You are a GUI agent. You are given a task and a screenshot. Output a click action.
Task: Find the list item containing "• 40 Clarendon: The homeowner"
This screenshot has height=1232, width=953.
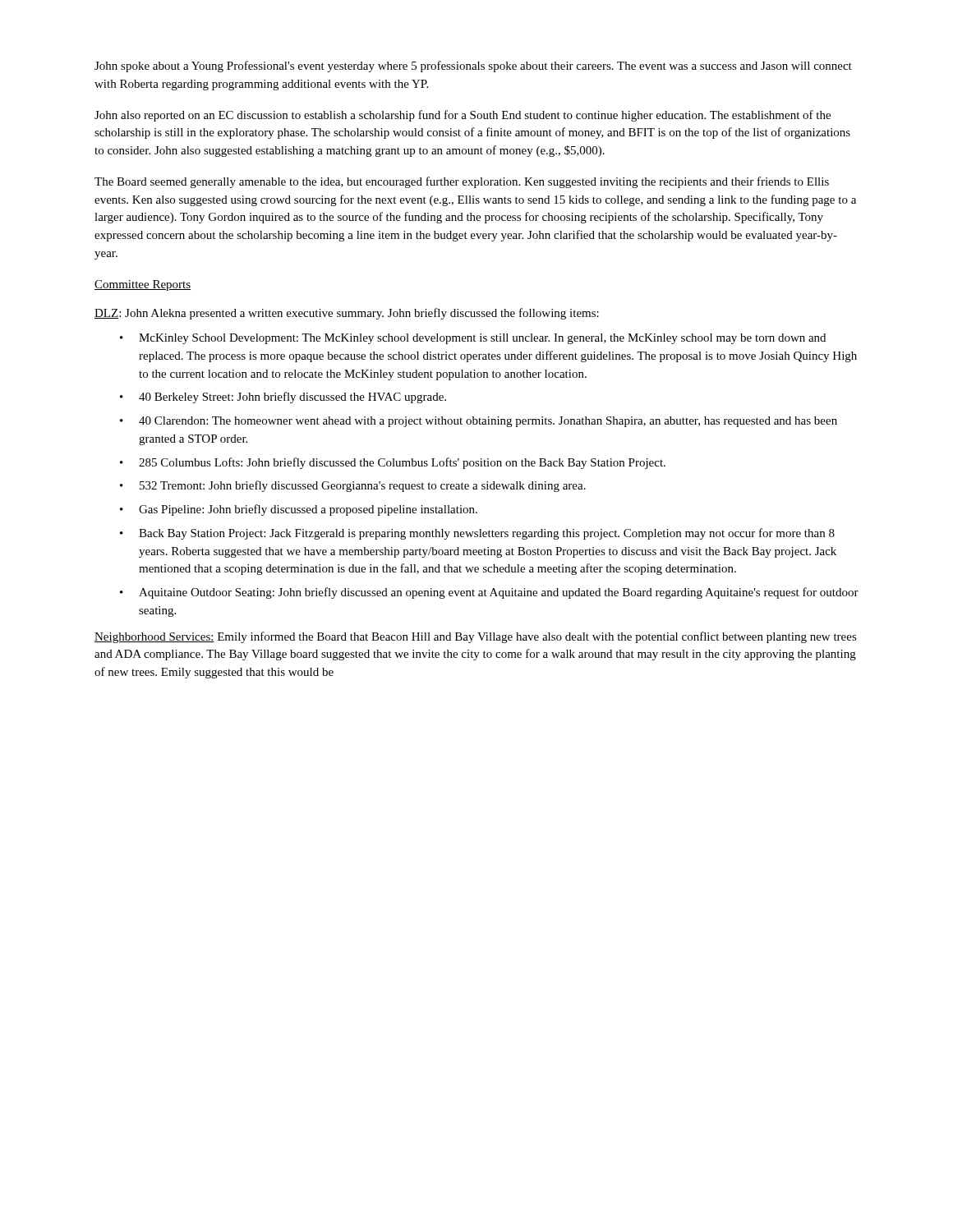(489, 430)
